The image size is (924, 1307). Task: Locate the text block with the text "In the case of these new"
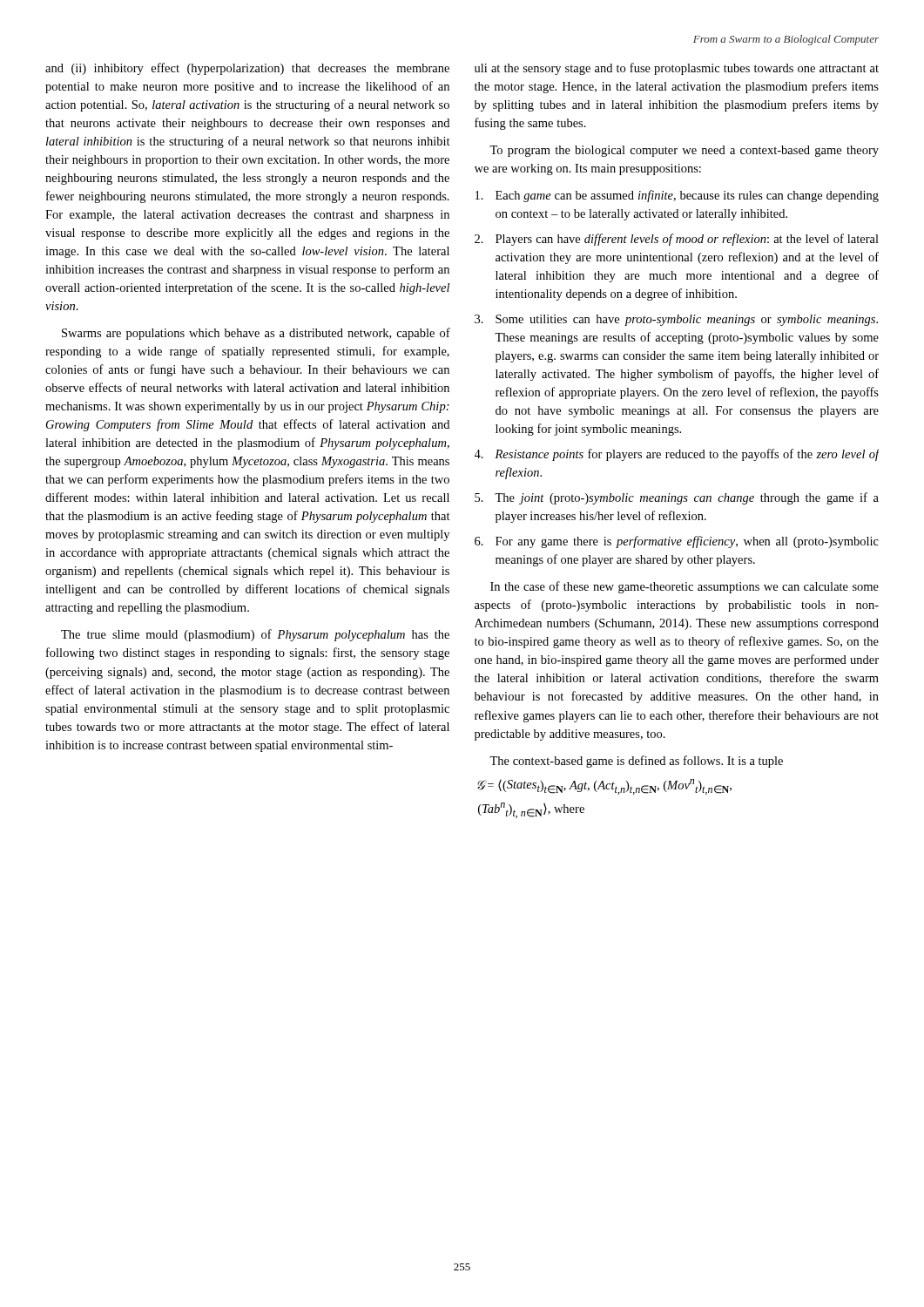(x=676, y=660)
